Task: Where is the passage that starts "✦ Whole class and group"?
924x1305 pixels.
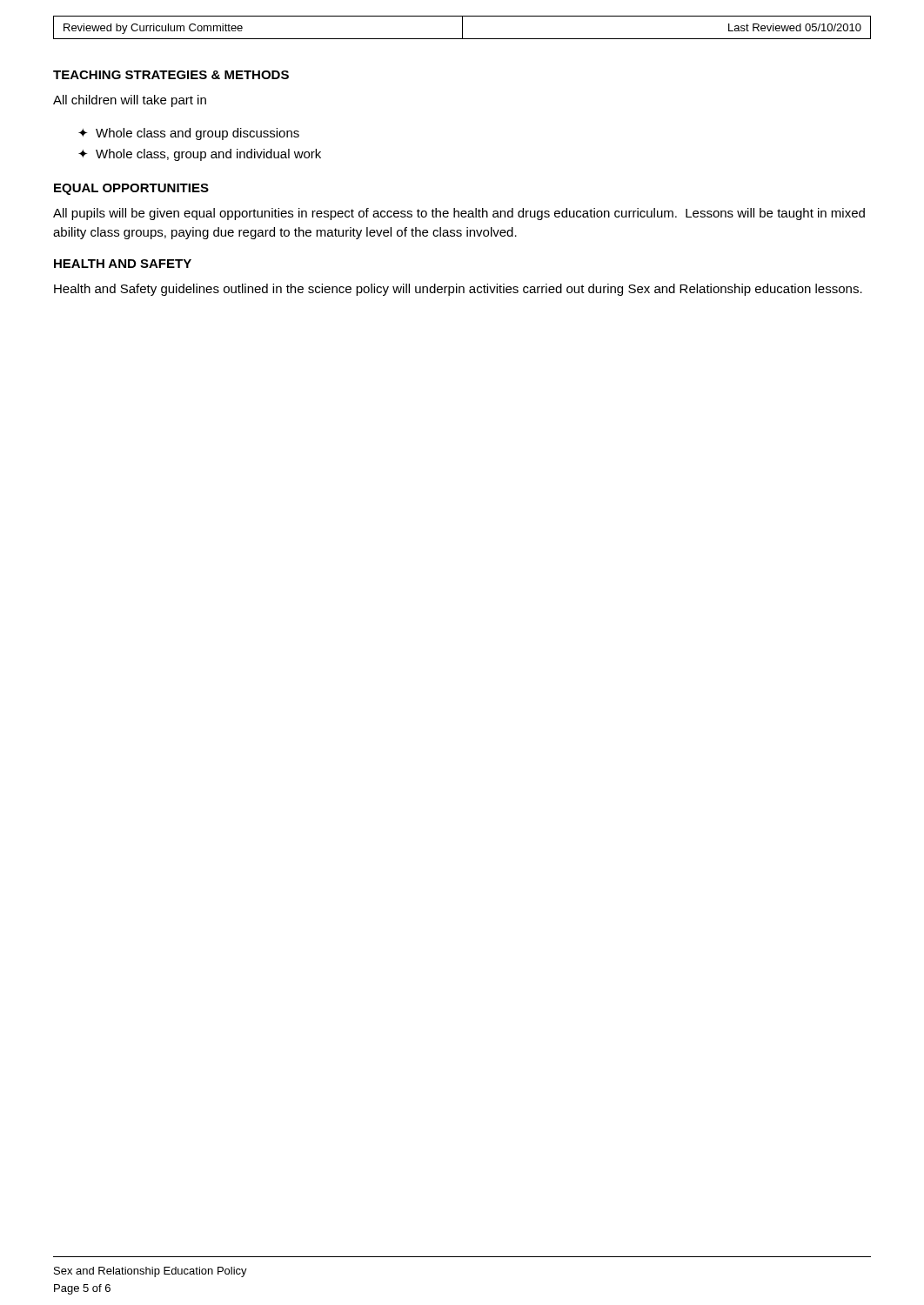Action: tap(188, 133)
